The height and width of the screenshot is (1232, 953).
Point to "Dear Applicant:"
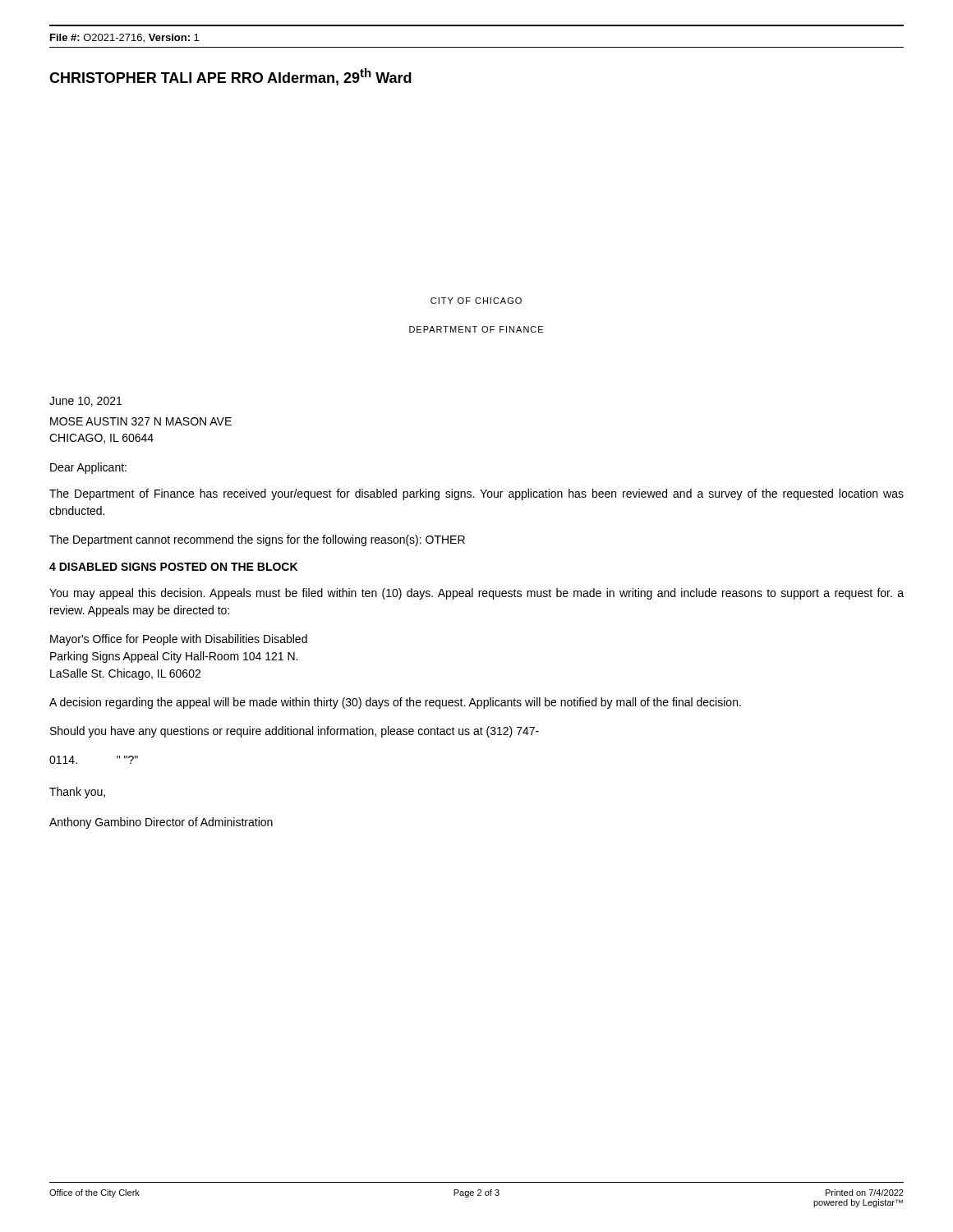click(88, 467)
